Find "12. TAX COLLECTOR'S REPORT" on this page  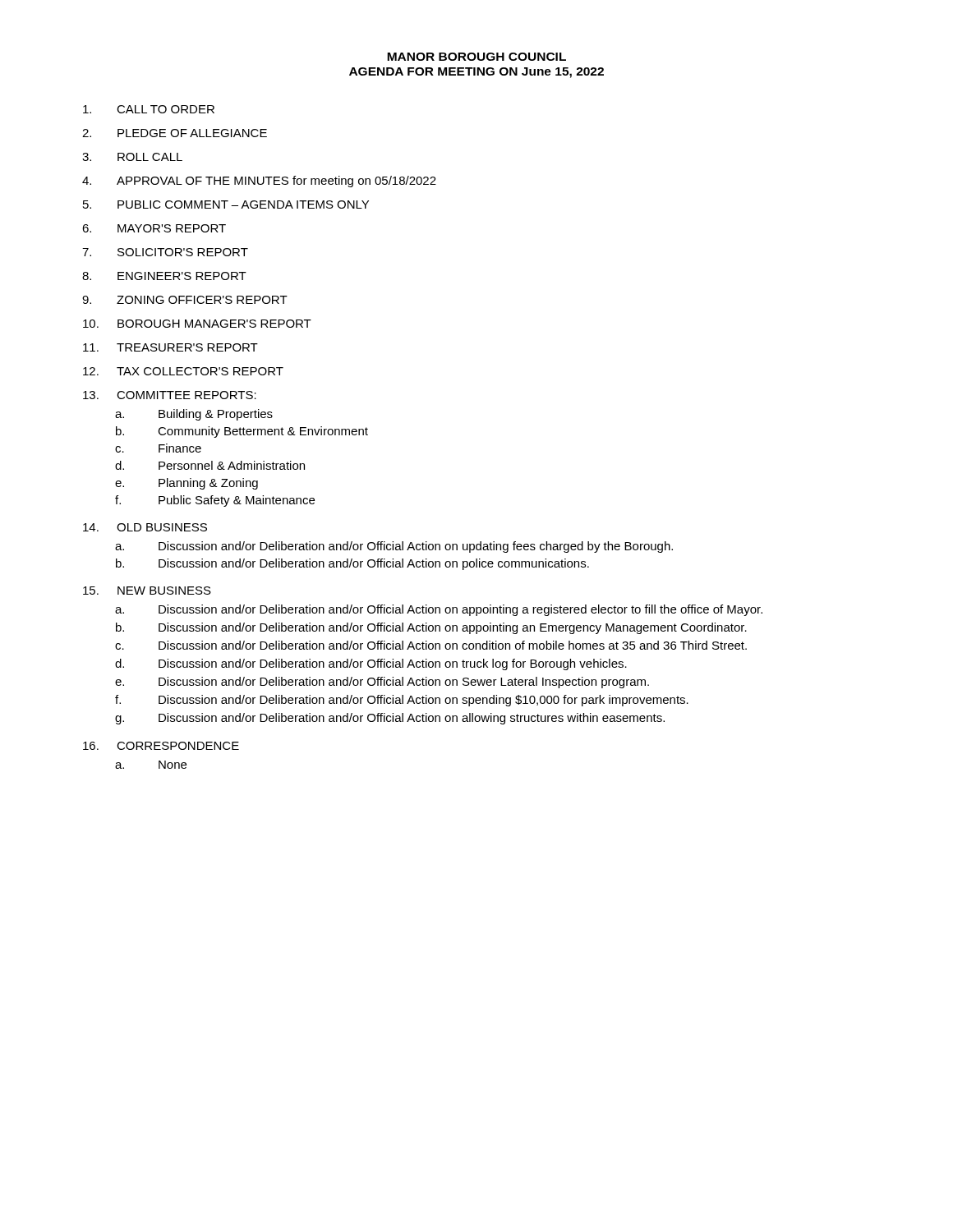[183, 371]
